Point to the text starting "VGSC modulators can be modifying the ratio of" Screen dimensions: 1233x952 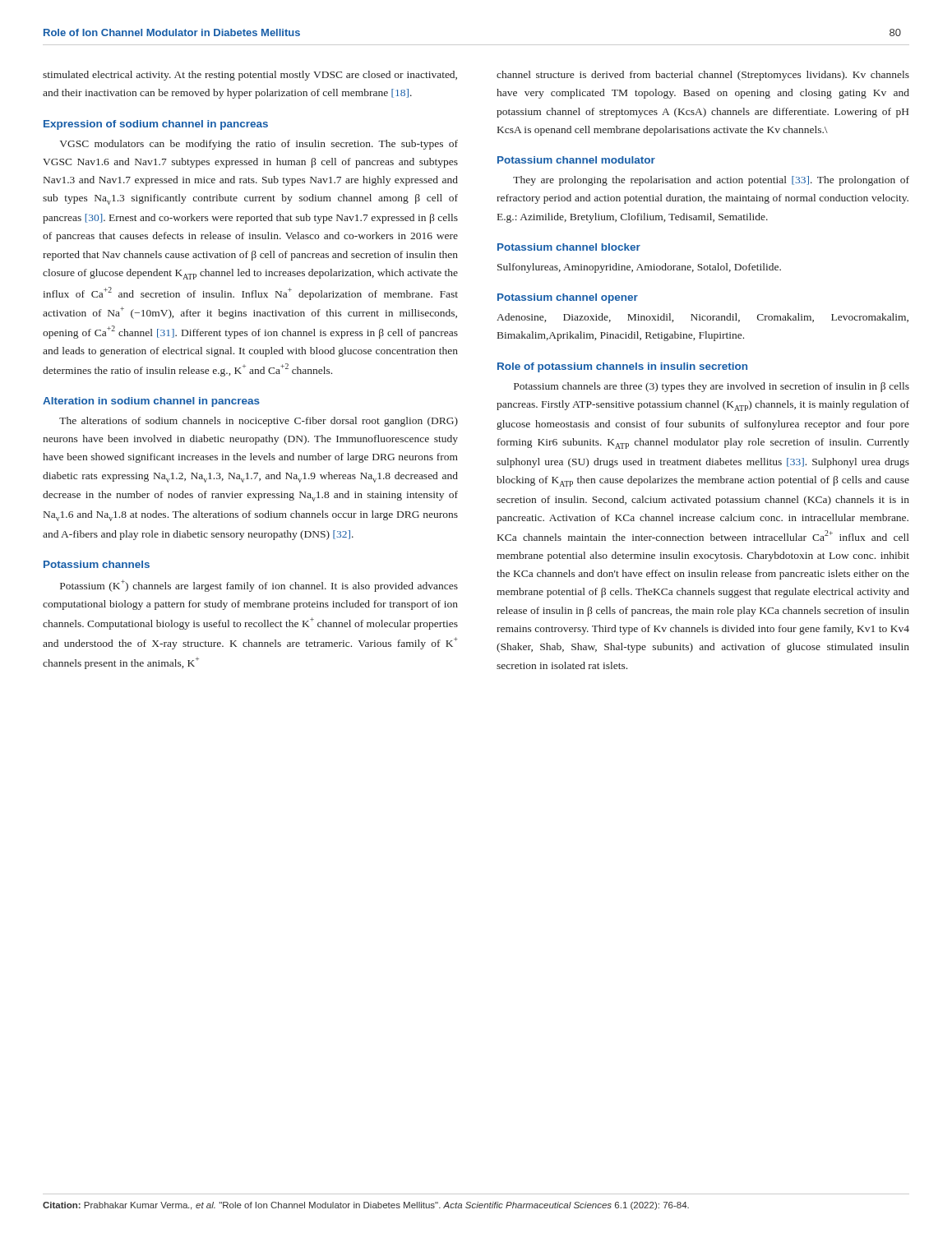tap(250, 257)
